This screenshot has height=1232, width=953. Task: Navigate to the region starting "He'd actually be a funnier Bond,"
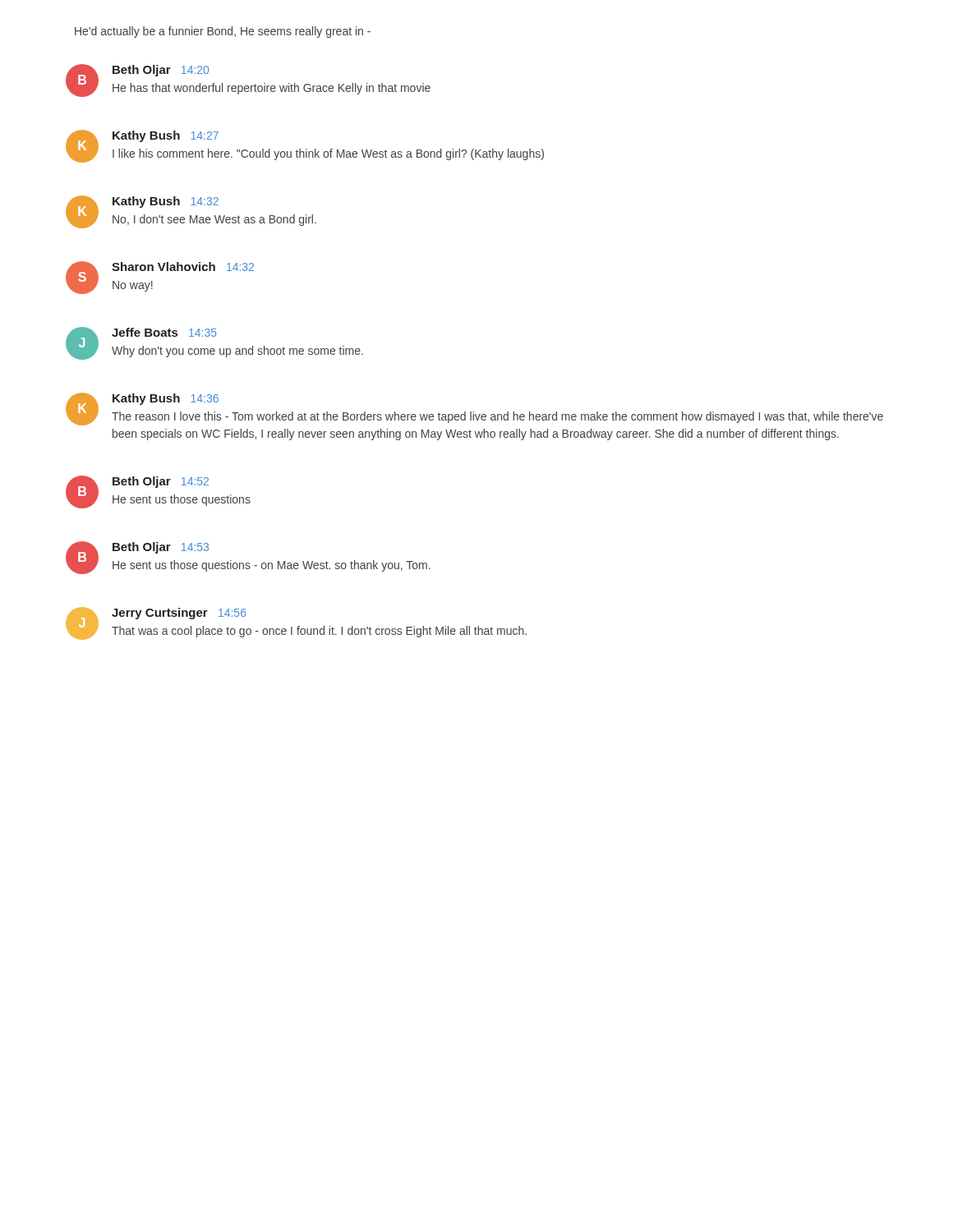(x=222, y=31)
